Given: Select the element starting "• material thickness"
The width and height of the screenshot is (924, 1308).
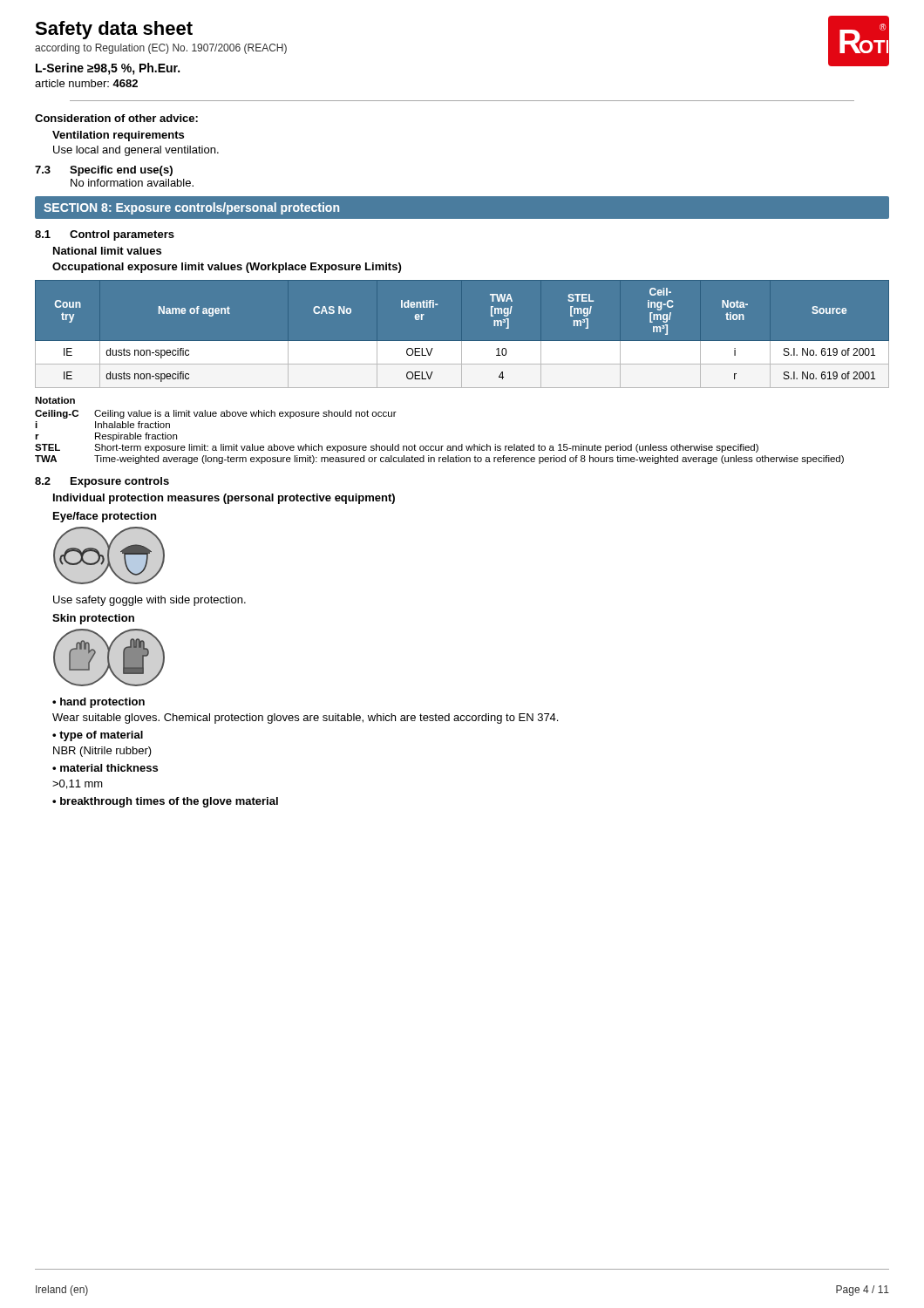Looking at the screenshot, I should 105,768.
